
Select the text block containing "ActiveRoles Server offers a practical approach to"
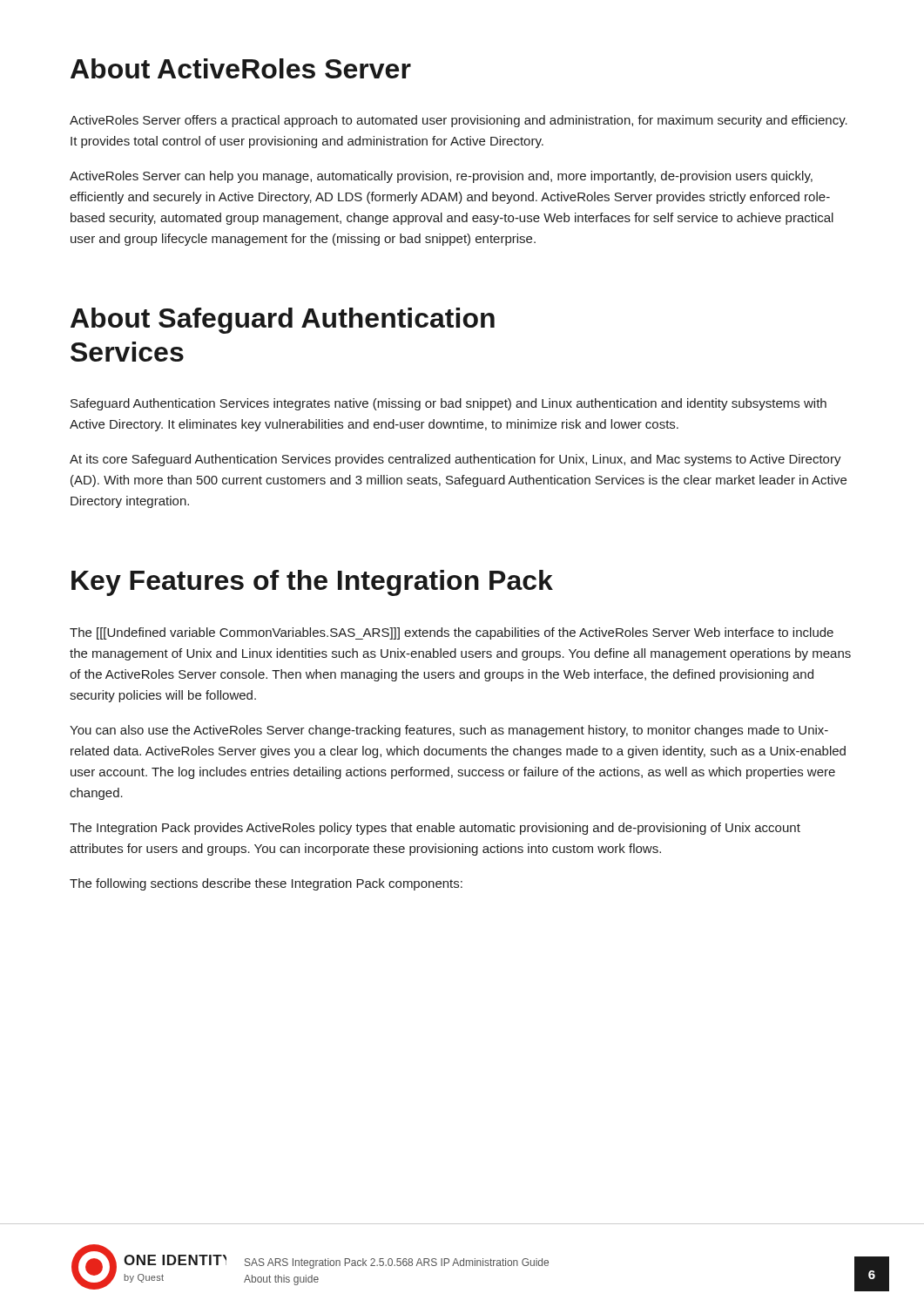(x=462, y=131)
